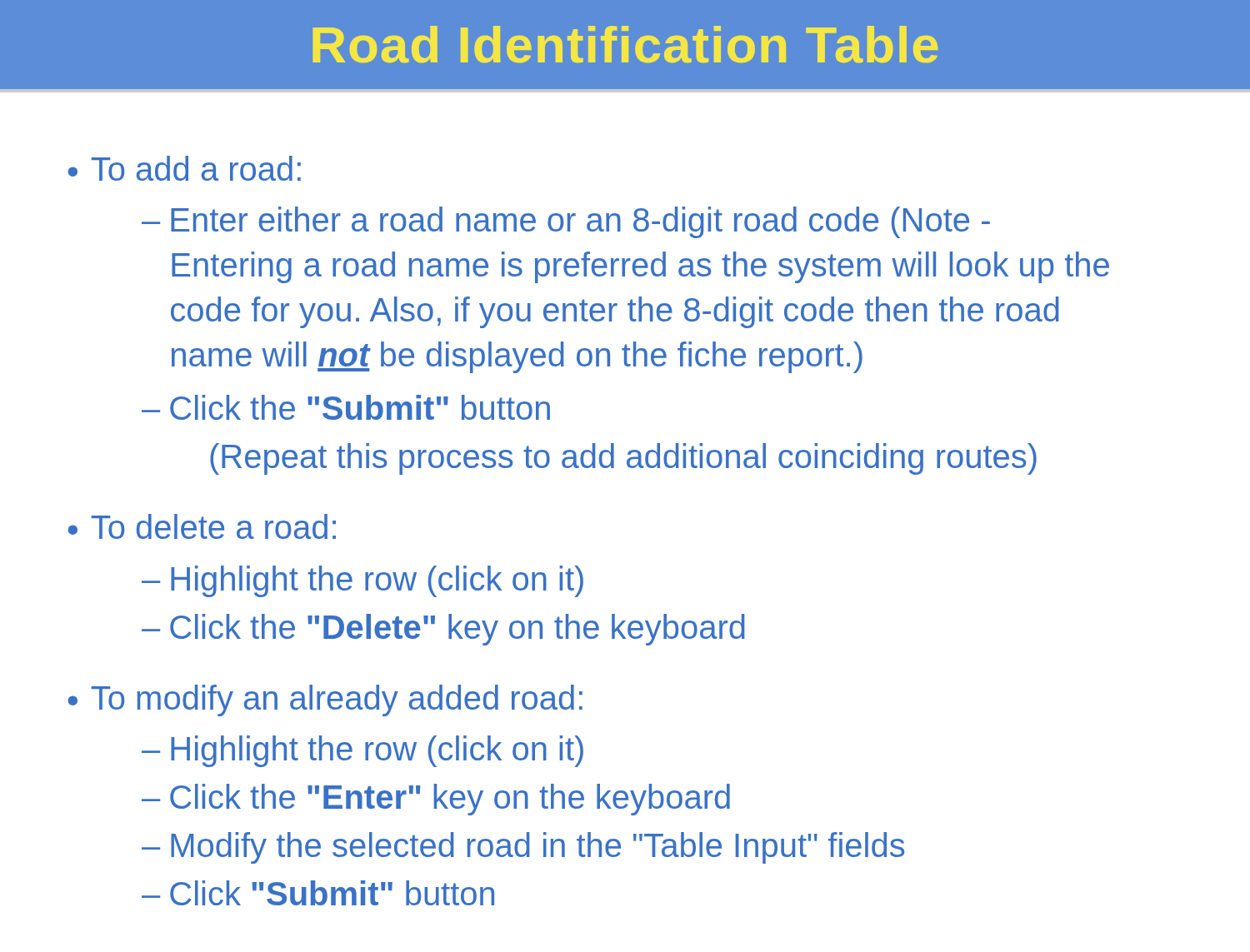
Task: Locate the list item that reads "–Modify the selected road in"
Action: tap(524, 846)
